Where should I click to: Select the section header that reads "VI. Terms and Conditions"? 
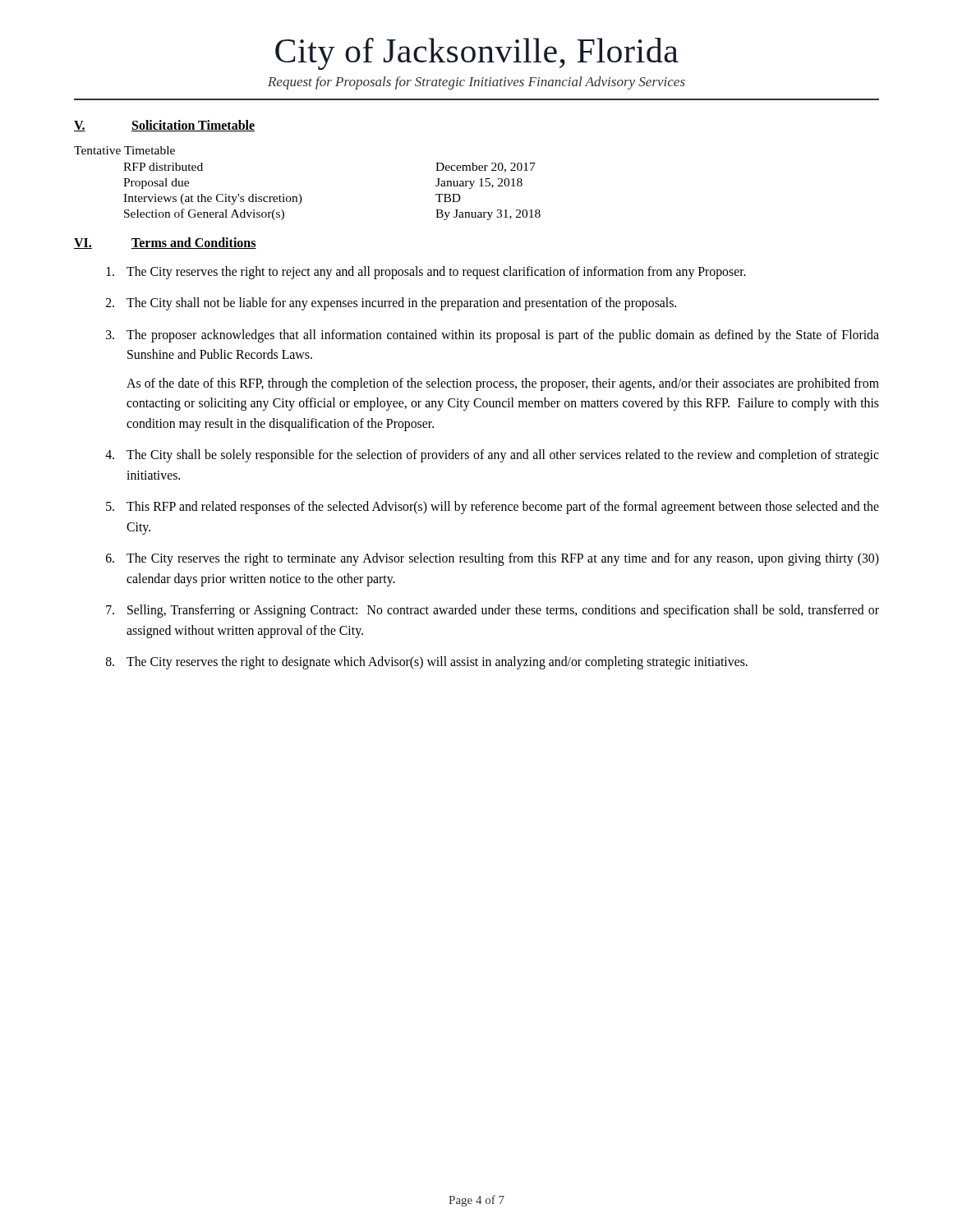[165, 243]
